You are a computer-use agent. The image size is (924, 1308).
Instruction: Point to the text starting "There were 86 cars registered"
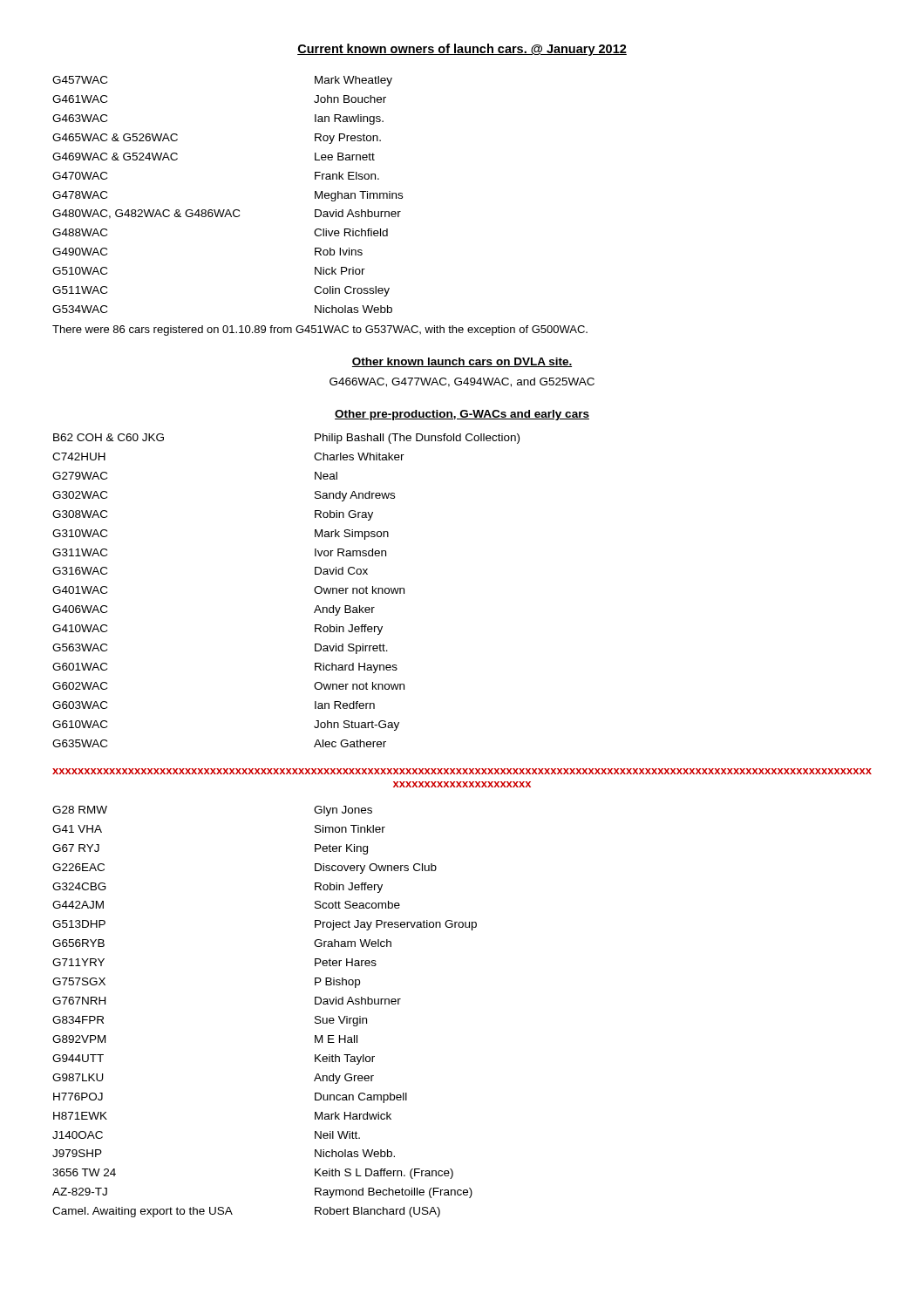[320, 329]
